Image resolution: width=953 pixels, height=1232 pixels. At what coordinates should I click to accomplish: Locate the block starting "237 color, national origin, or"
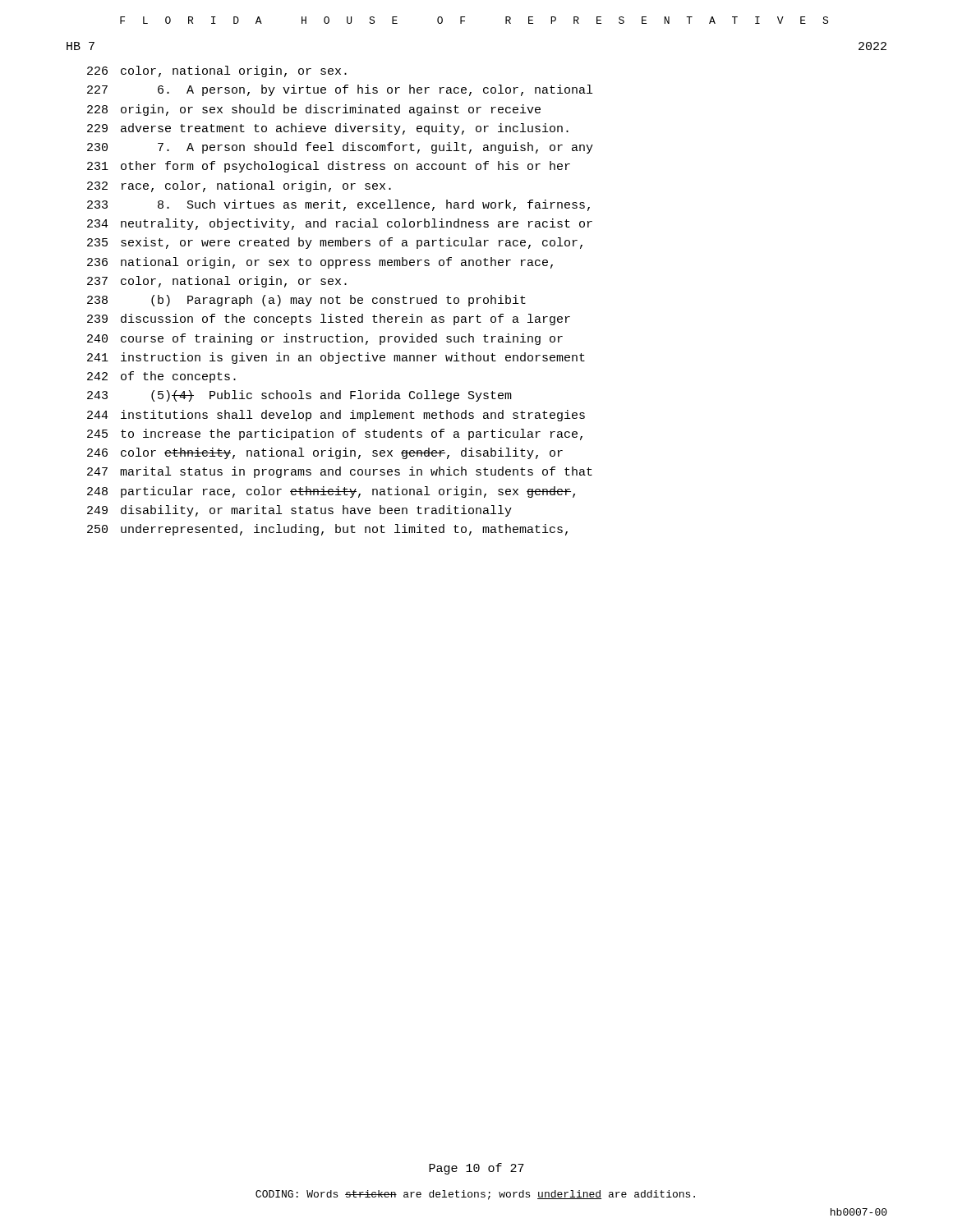point(217,282)
